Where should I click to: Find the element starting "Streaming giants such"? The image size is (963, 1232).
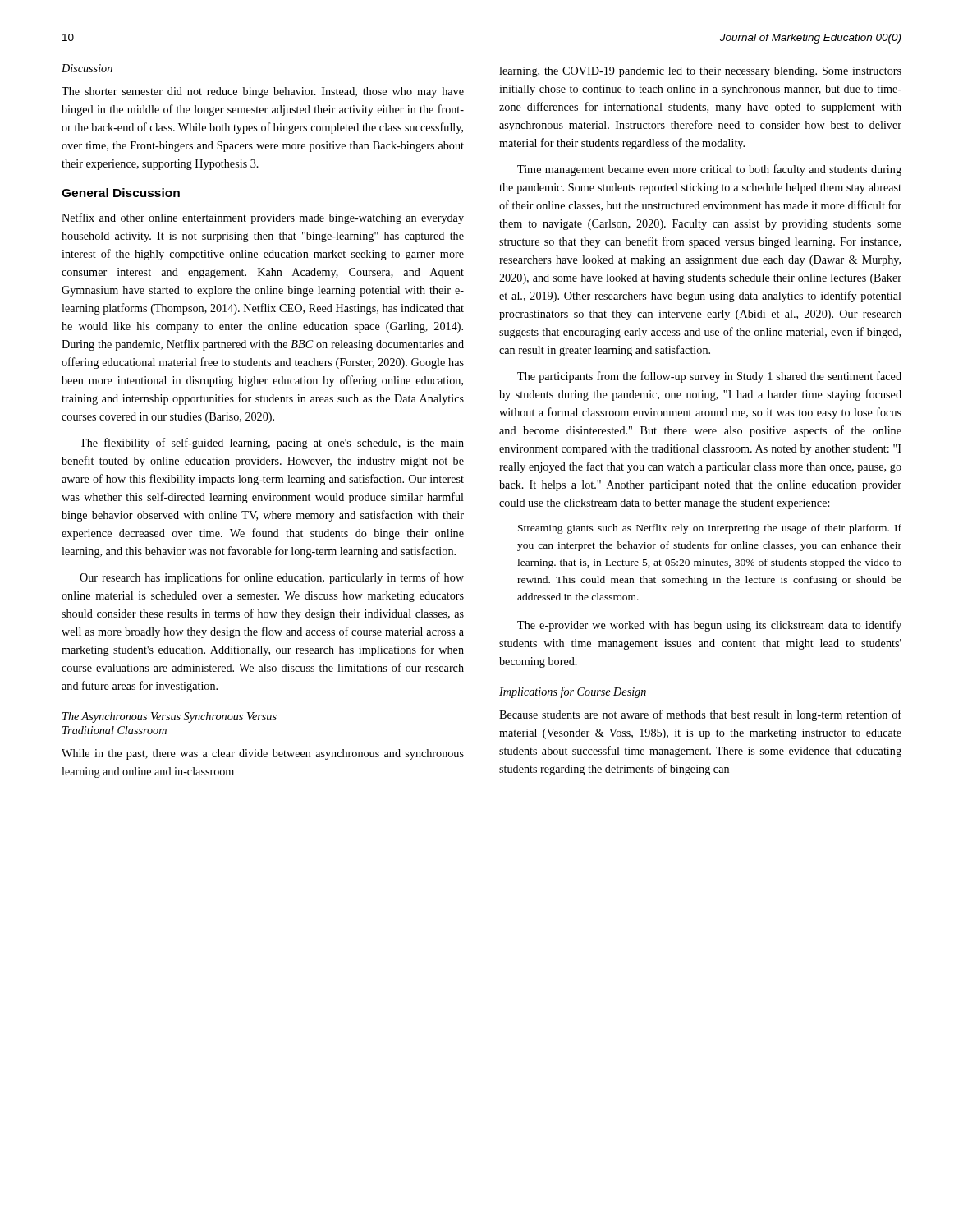coord(709,563)
